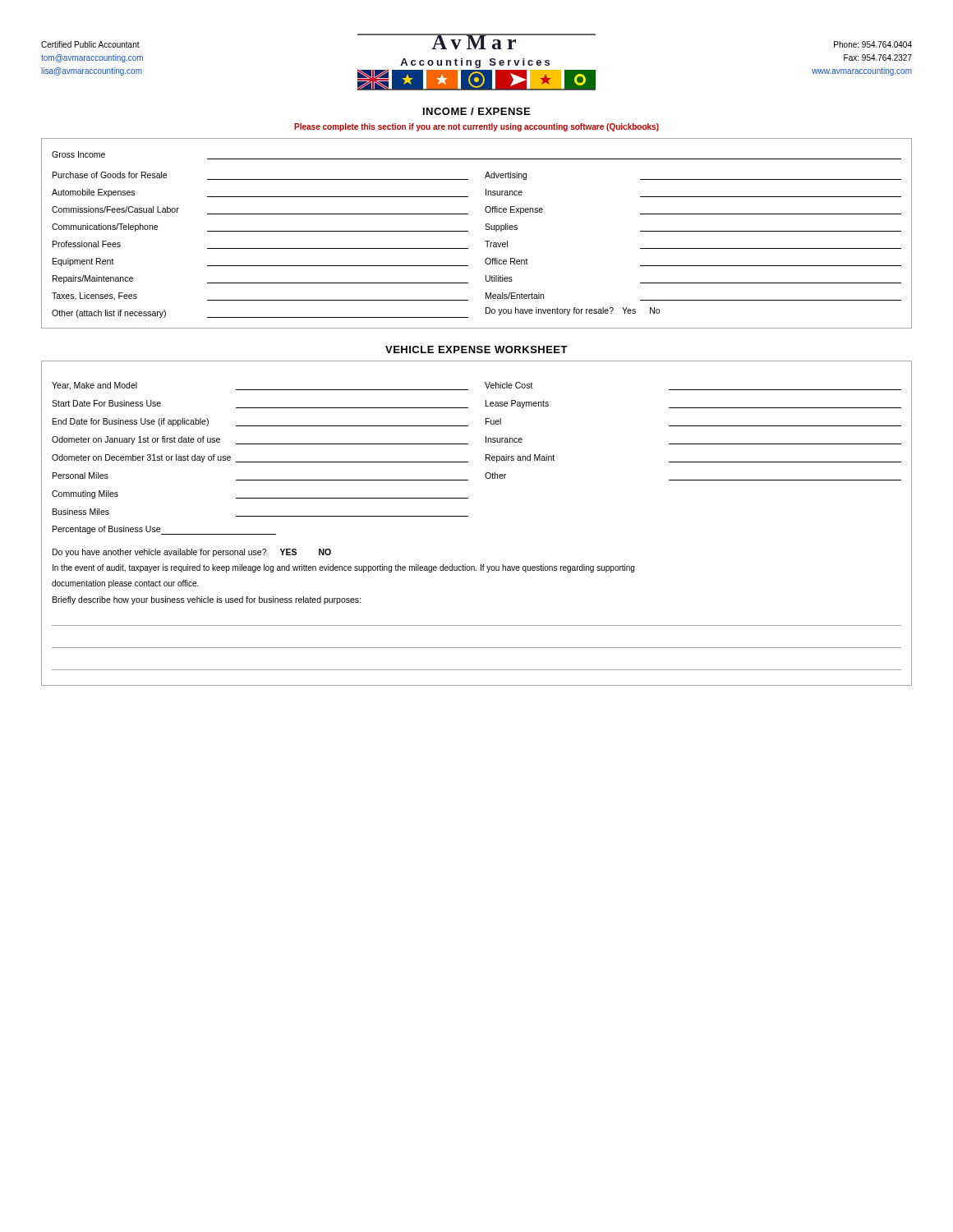Select the passage starting "VEHICLE EXPENSE WORKSHEET"

click(x=476, y=350)
